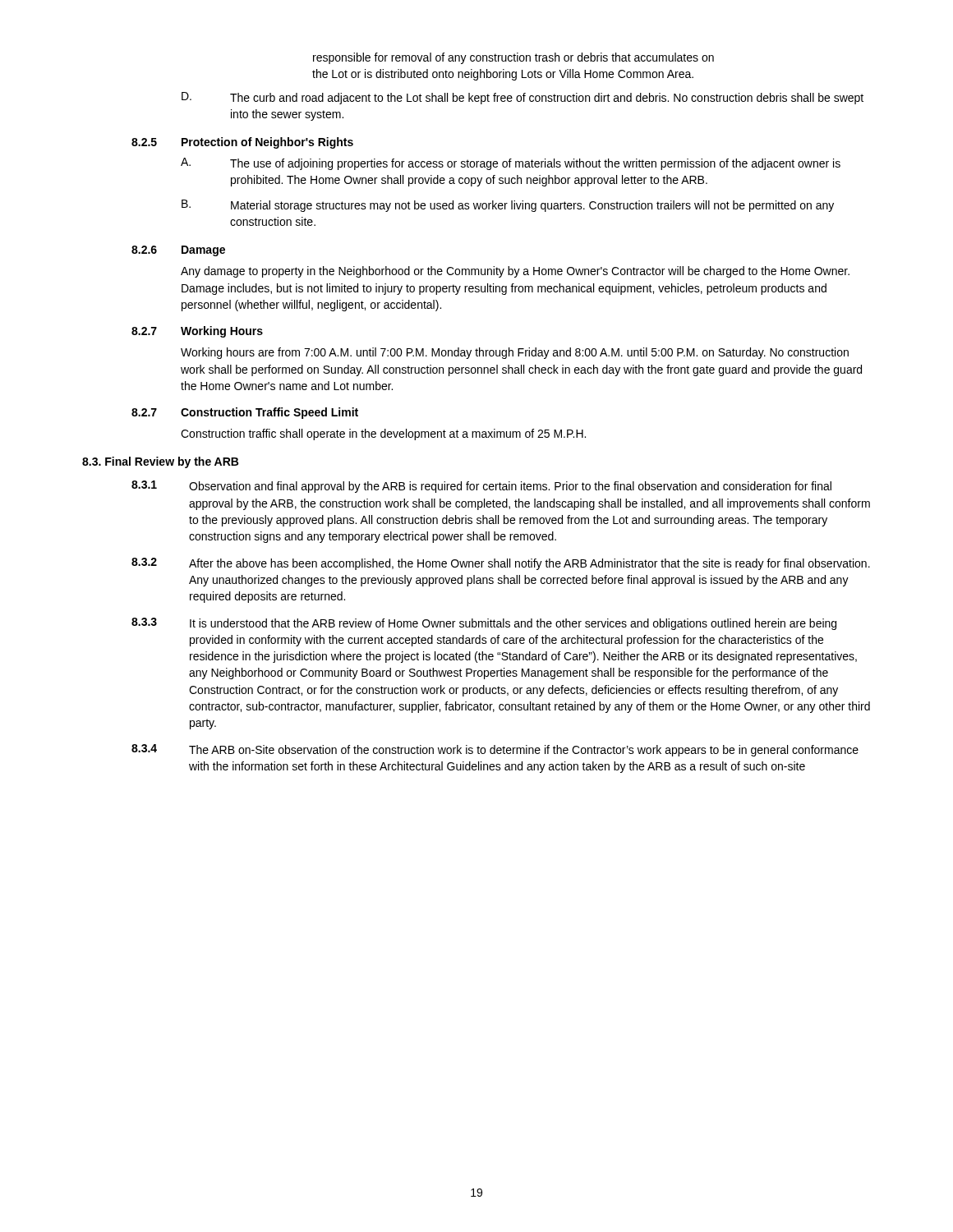Locate the passage starting "Working hours are from 7:00 A.M. until 7:00"

coord(522,369)
